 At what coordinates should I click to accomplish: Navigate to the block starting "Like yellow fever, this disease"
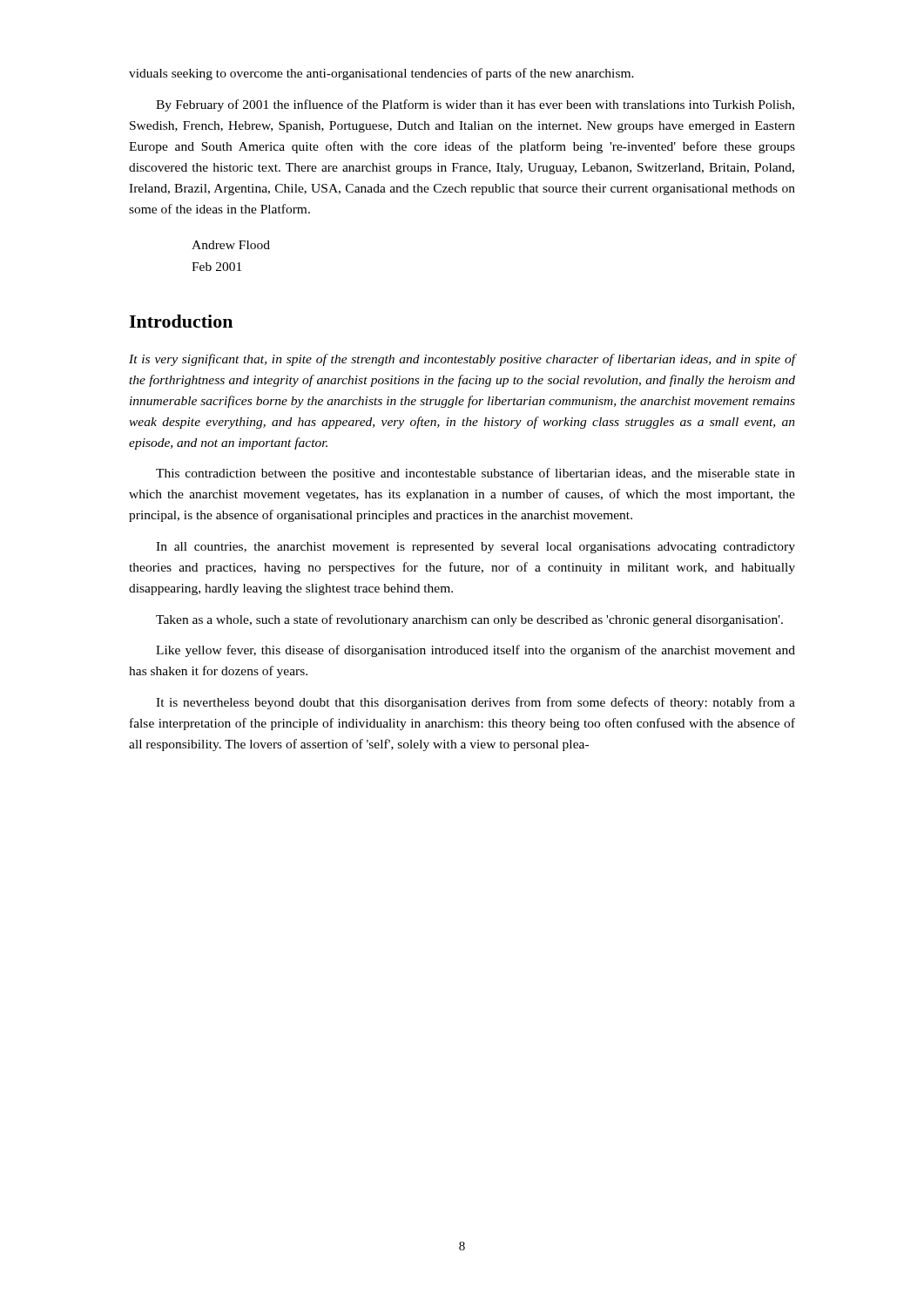click(462, 660)
